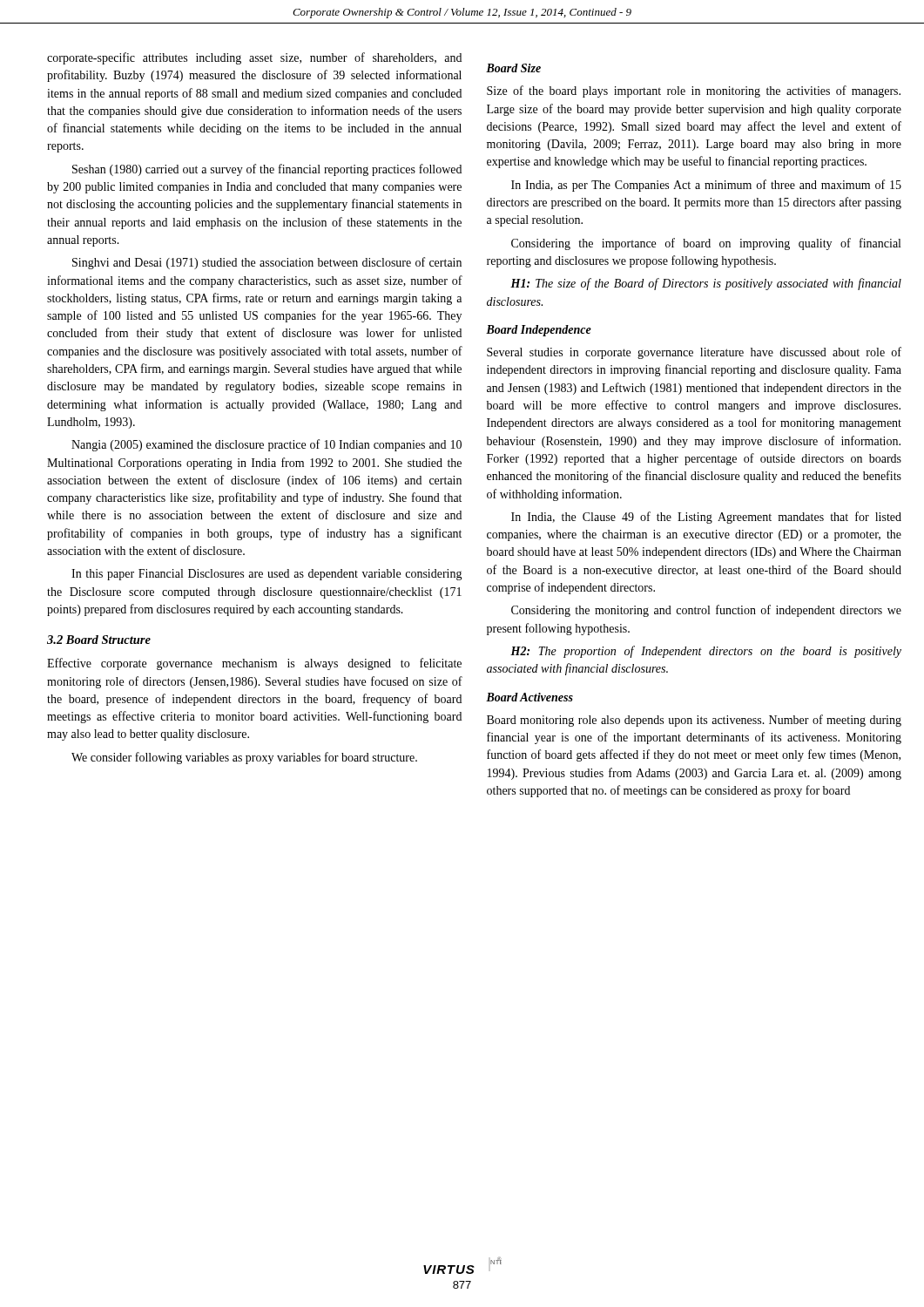Click on the passage starting "corporate-specific attributes including asset"
924x1307 pixels.
tap(255, 103)
